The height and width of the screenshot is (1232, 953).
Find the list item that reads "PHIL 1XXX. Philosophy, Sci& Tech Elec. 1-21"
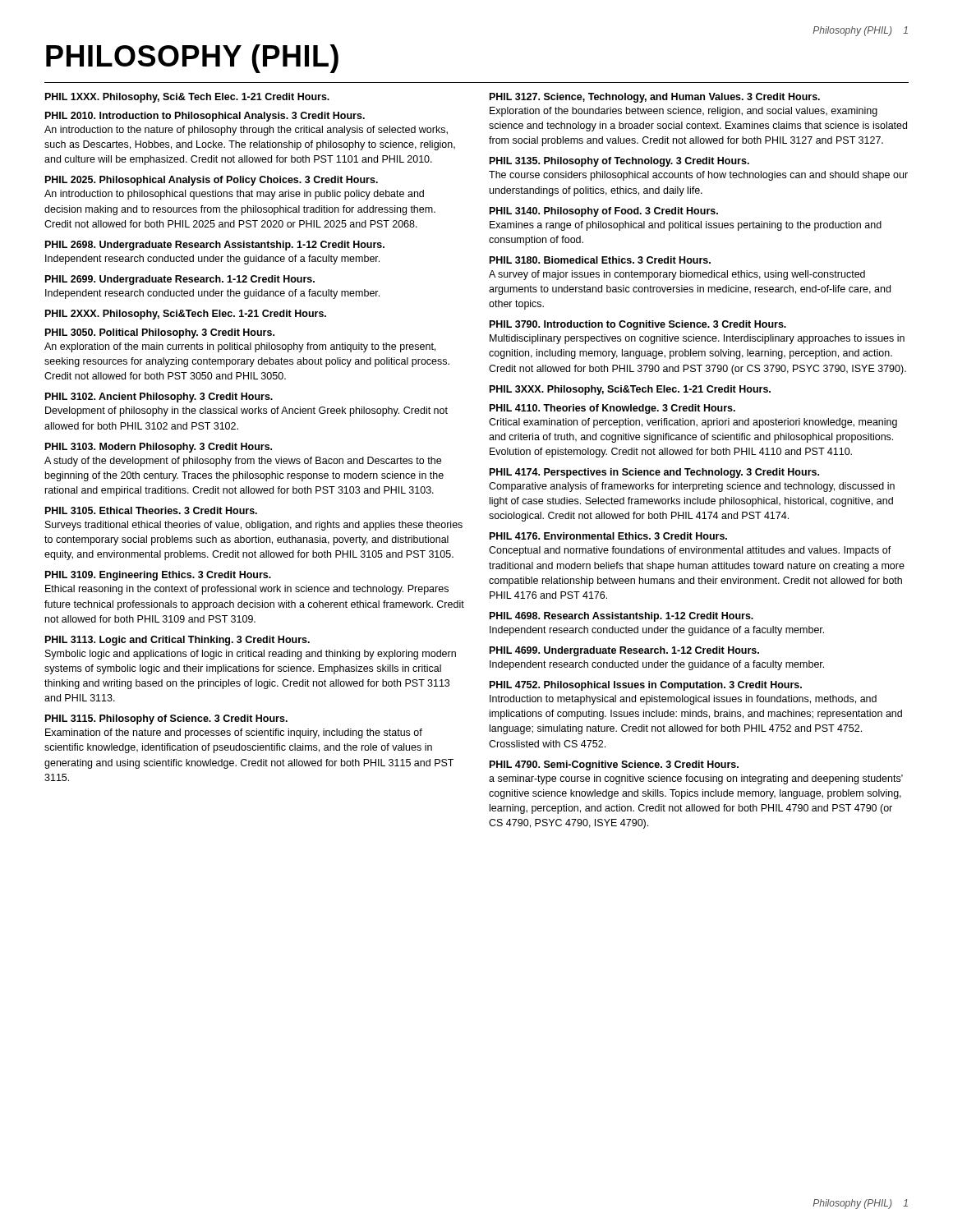click(x=254, y=97)
